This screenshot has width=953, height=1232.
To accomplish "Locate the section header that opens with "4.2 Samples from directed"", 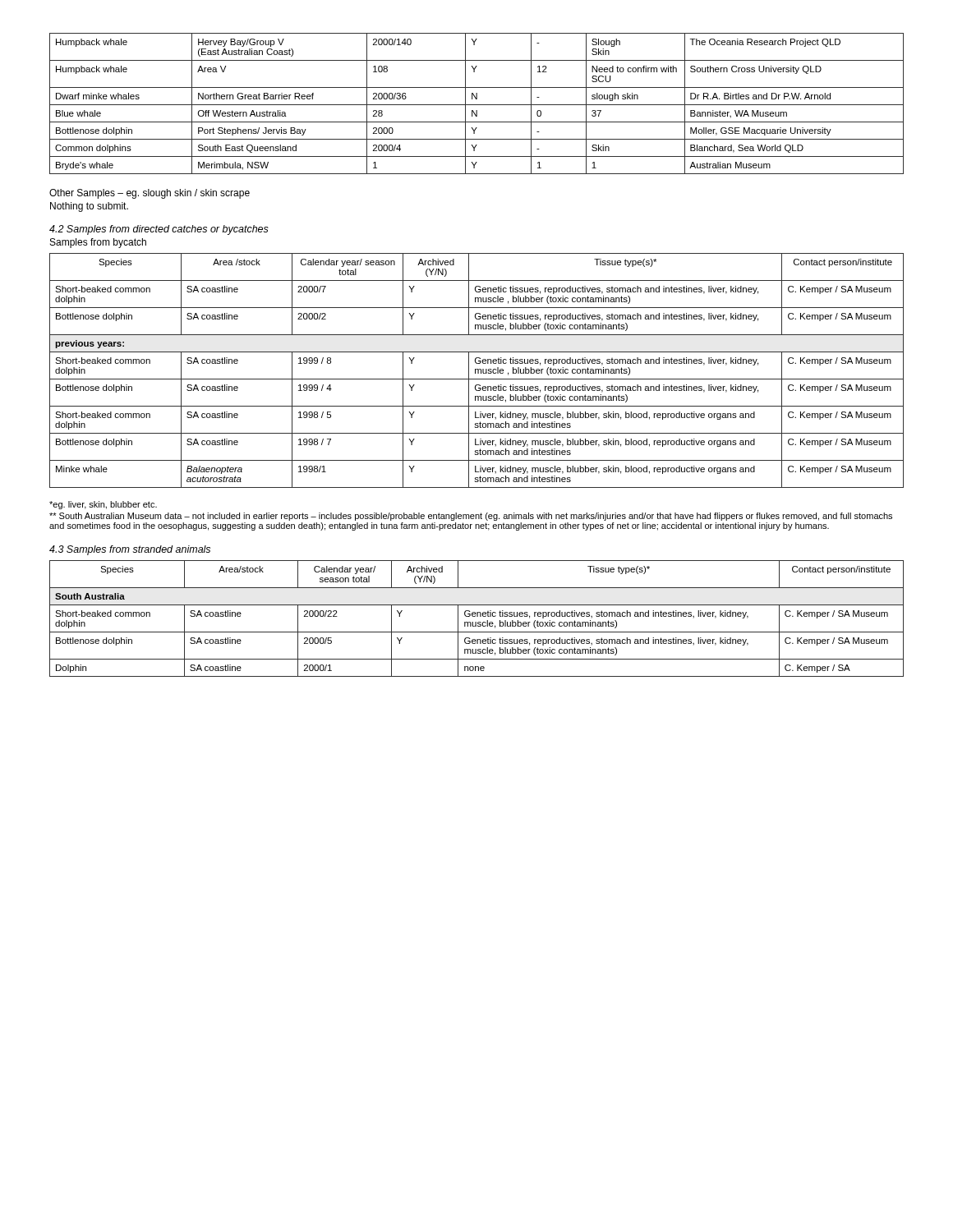I will 159,229.
